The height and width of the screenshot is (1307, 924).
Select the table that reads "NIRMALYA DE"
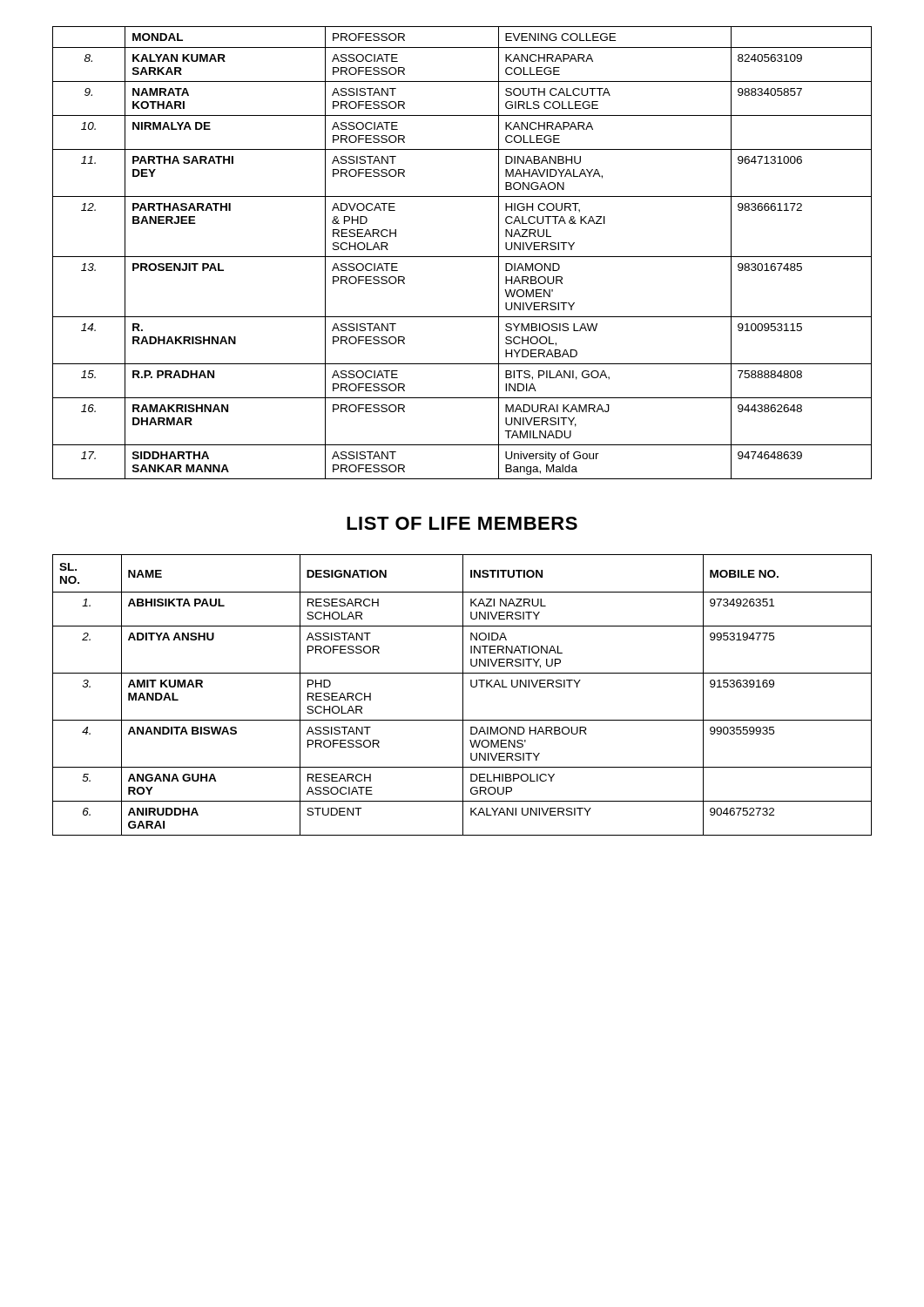pyautogui.click(x=462, y=253)
